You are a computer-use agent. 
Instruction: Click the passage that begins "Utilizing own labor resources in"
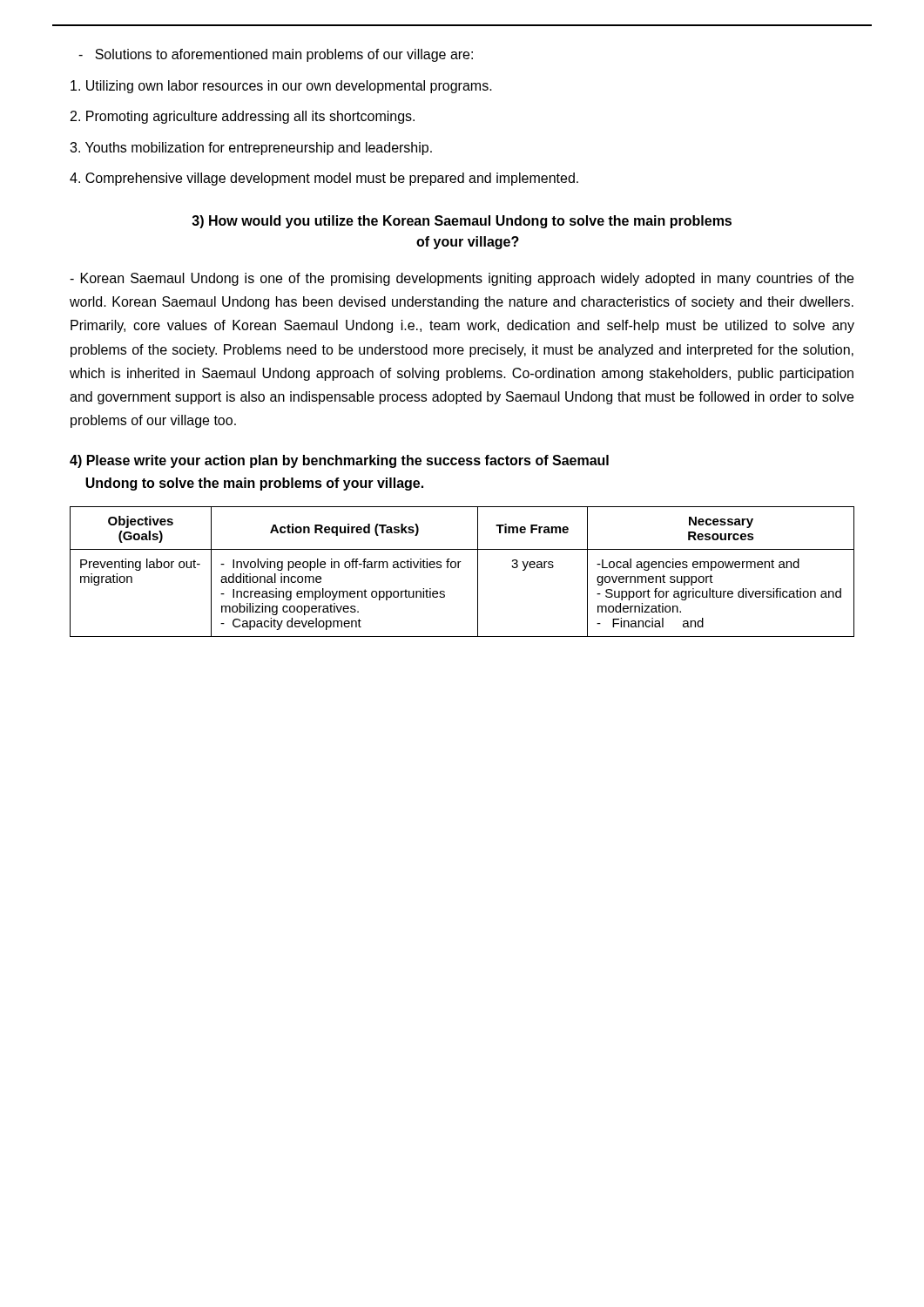pyautogui.click(x=281, y=85)
